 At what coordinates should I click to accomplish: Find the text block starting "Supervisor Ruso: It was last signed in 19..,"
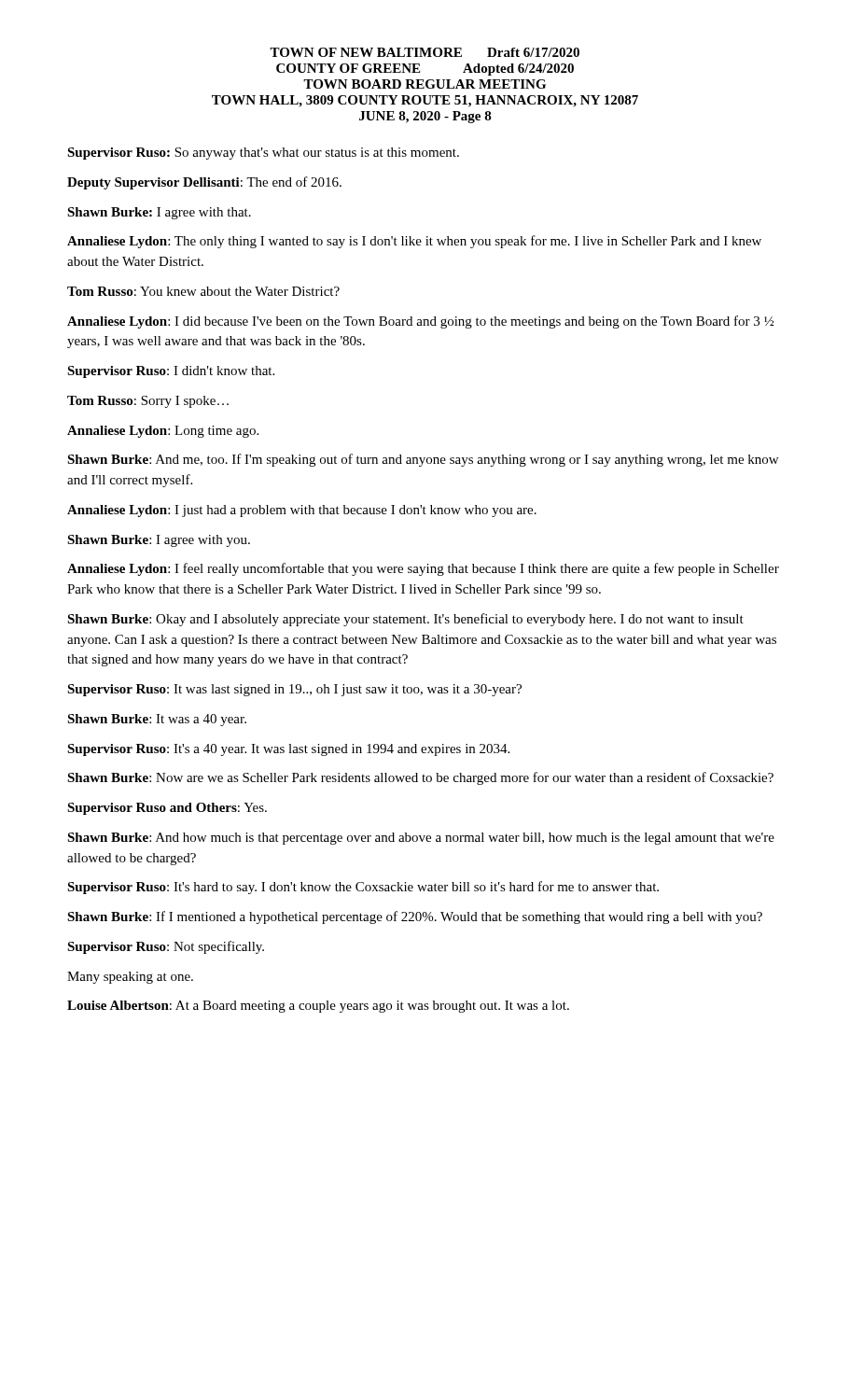[x=295, y=689]
